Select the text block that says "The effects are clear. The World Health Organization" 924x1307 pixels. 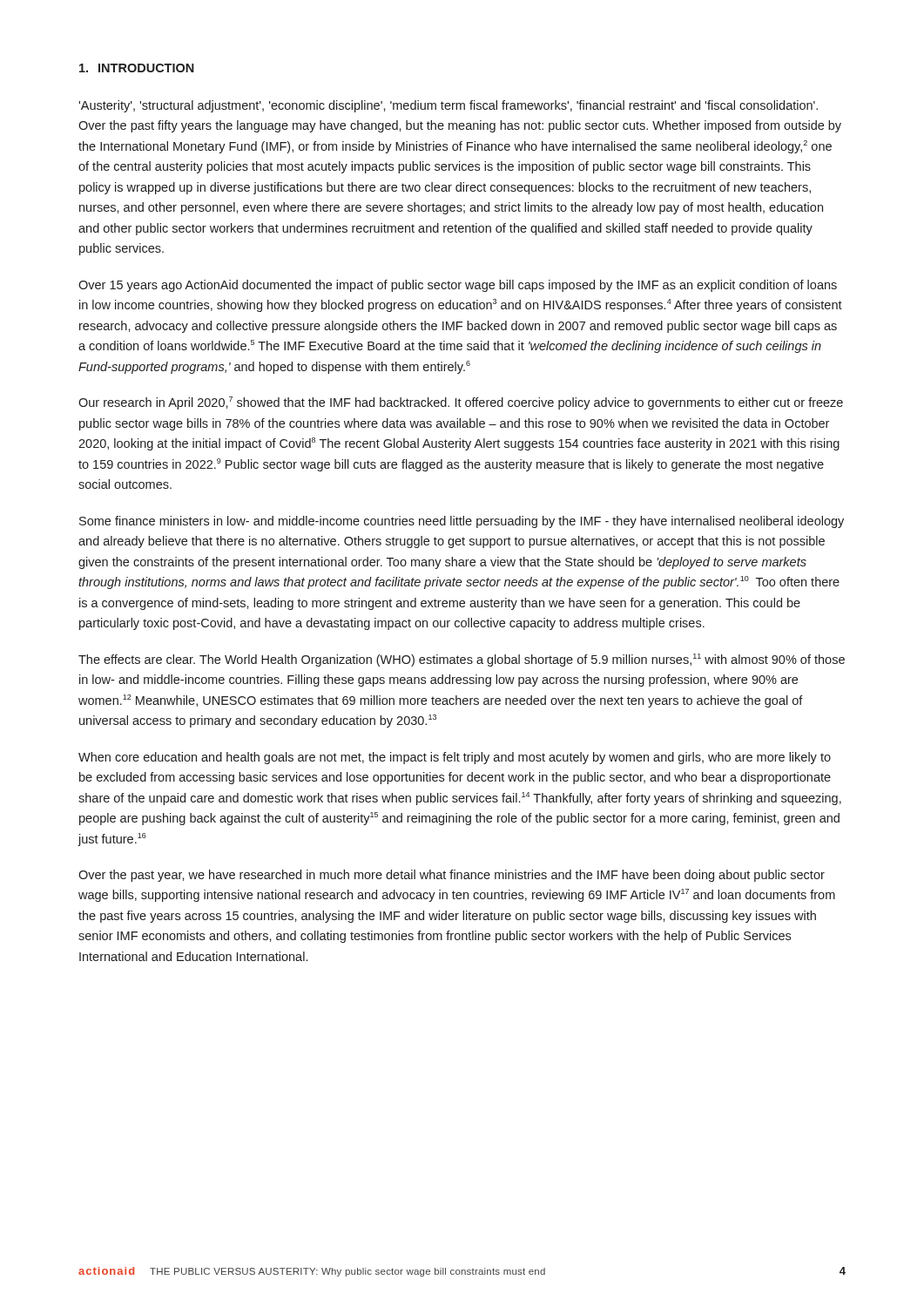[x=462, y=690]
